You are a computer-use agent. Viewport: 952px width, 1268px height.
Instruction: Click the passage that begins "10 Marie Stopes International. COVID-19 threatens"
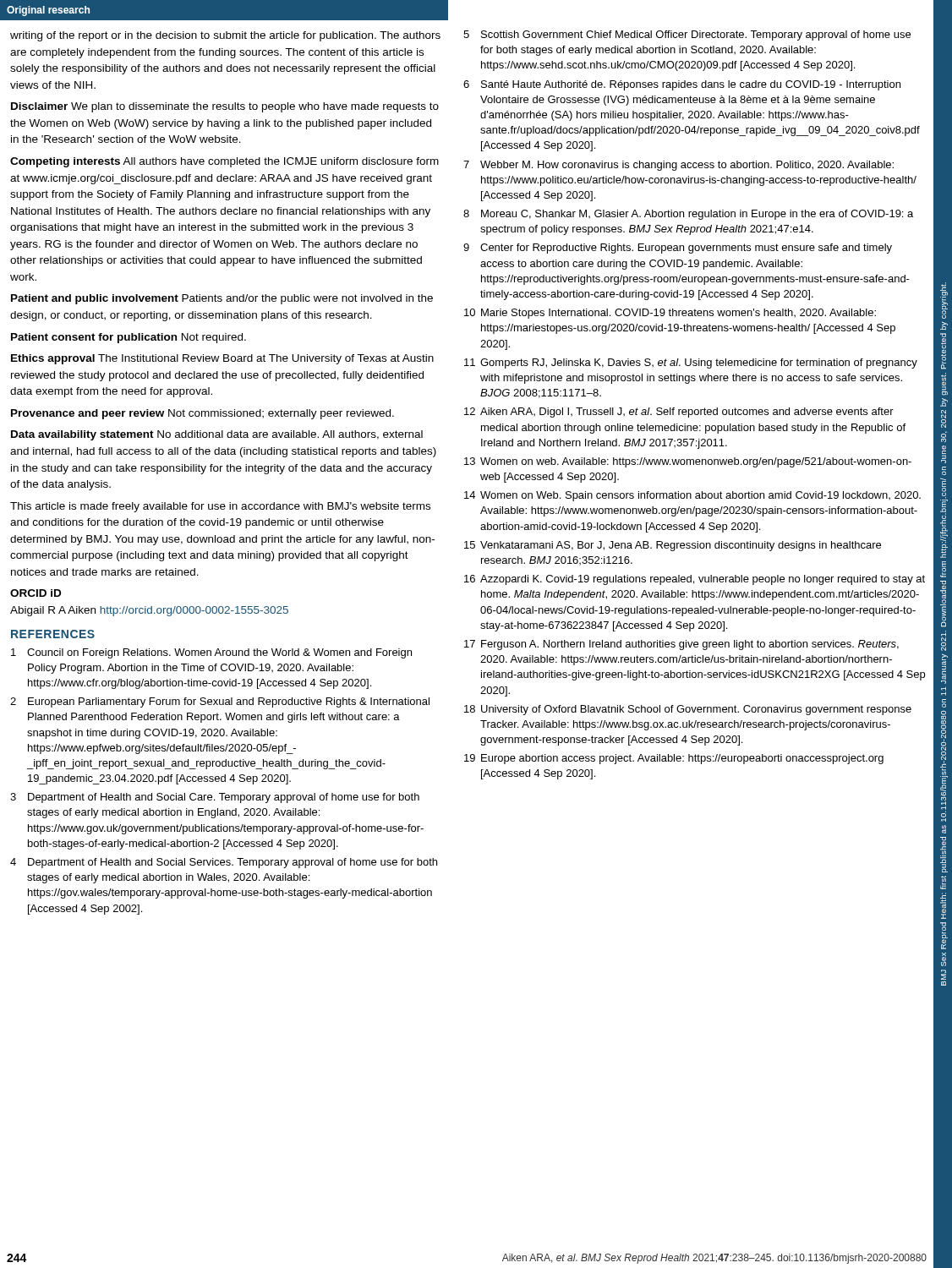pyautogui.click(x=695, y=328)
